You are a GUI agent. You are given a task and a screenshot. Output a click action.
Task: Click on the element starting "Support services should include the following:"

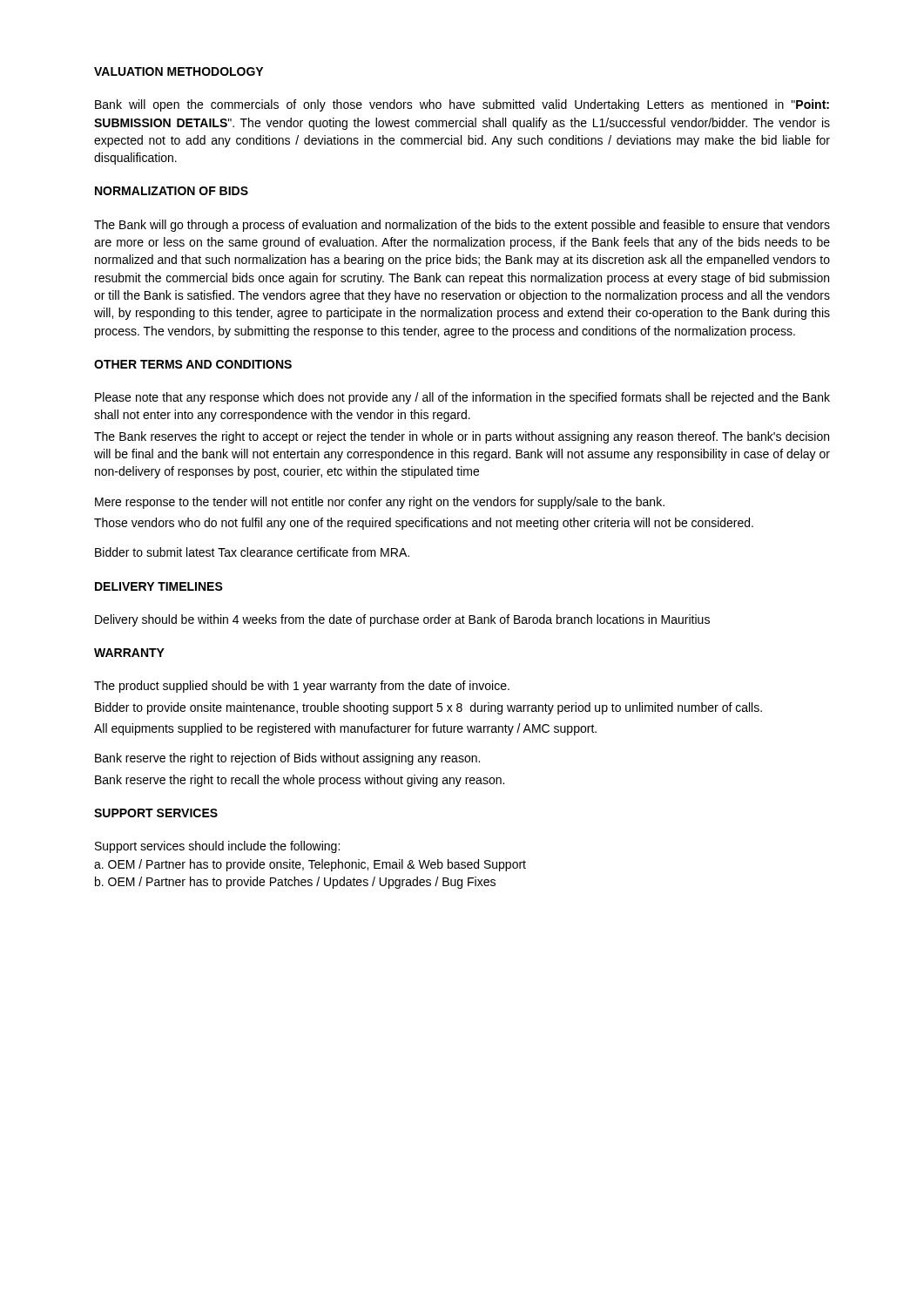tap(217, 847)
